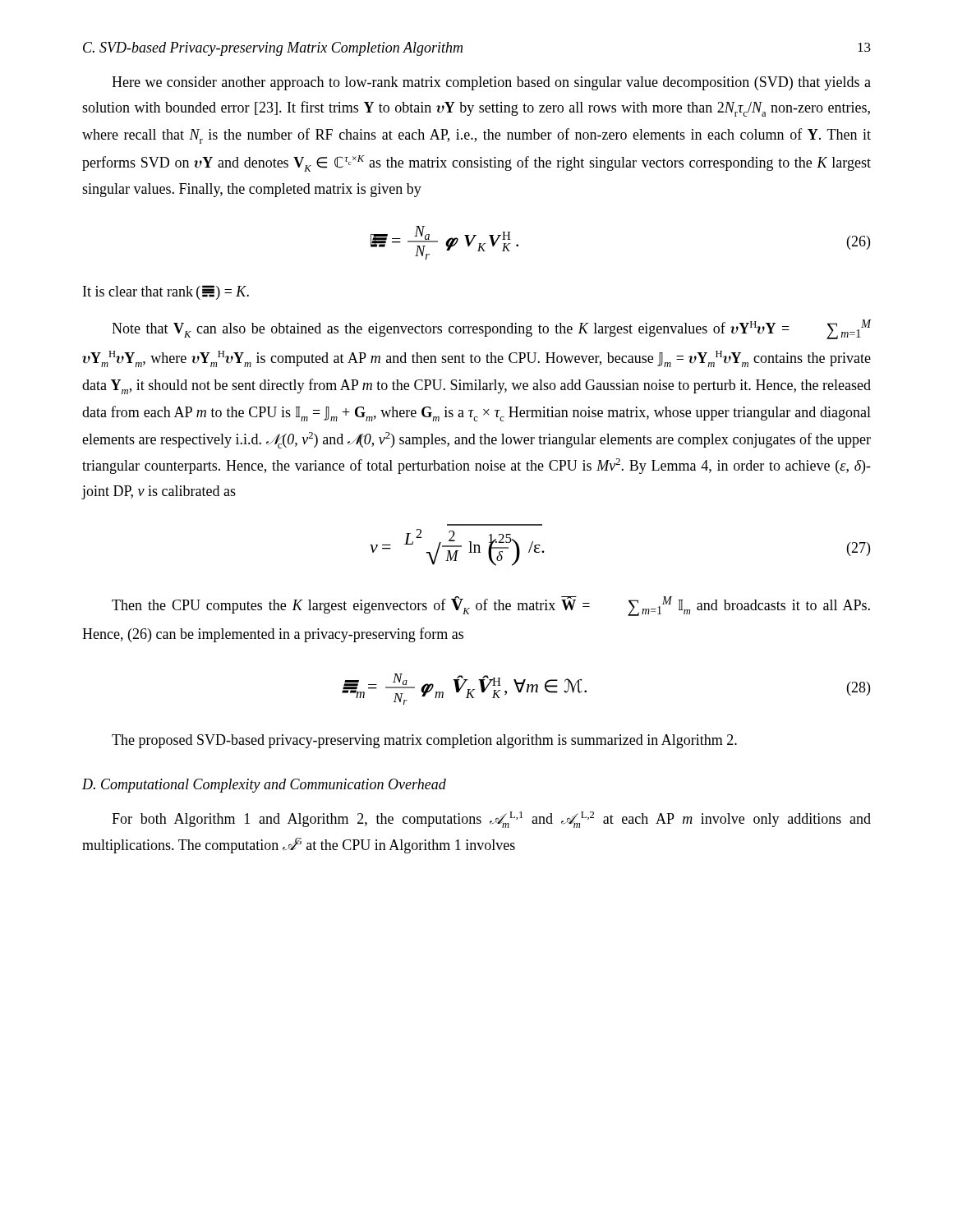Find the text starting "It is clear"
Image resolution: width=953 pixels, height=1232 pixels.
(x=166, y=291)
